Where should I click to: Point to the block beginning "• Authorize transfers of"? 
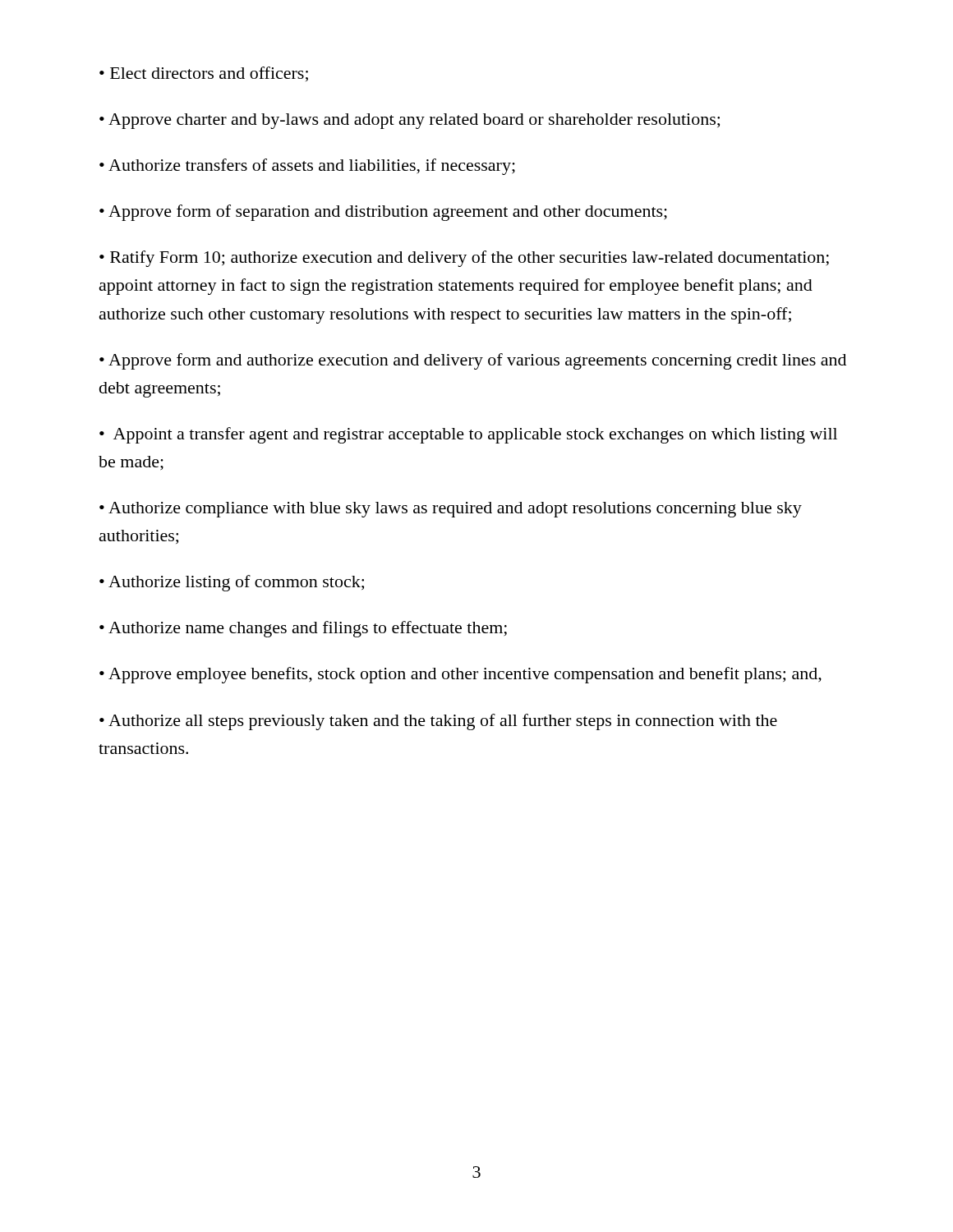click(307, 165)
